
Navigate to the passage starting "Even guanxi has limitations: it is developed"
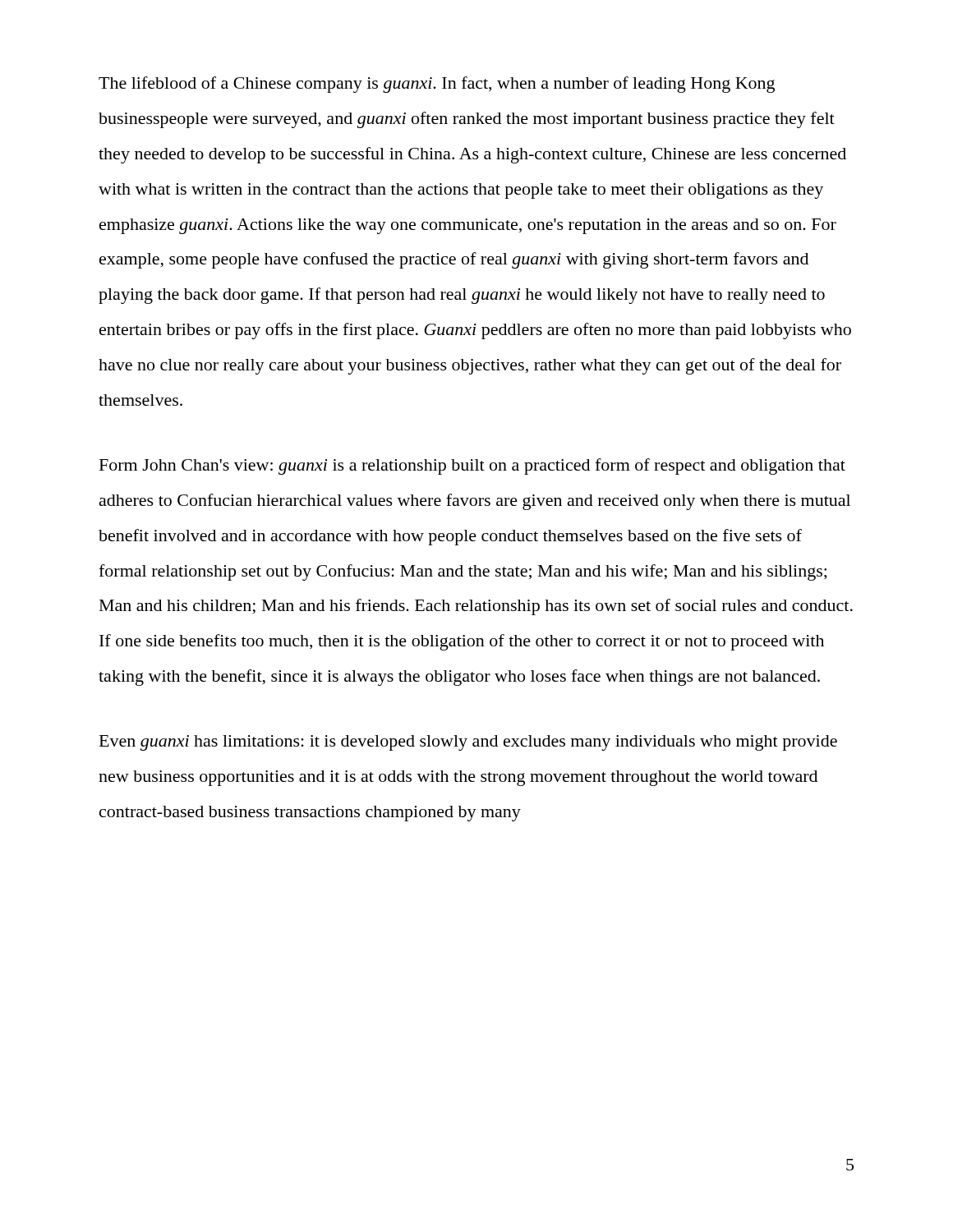pos(468,776)
